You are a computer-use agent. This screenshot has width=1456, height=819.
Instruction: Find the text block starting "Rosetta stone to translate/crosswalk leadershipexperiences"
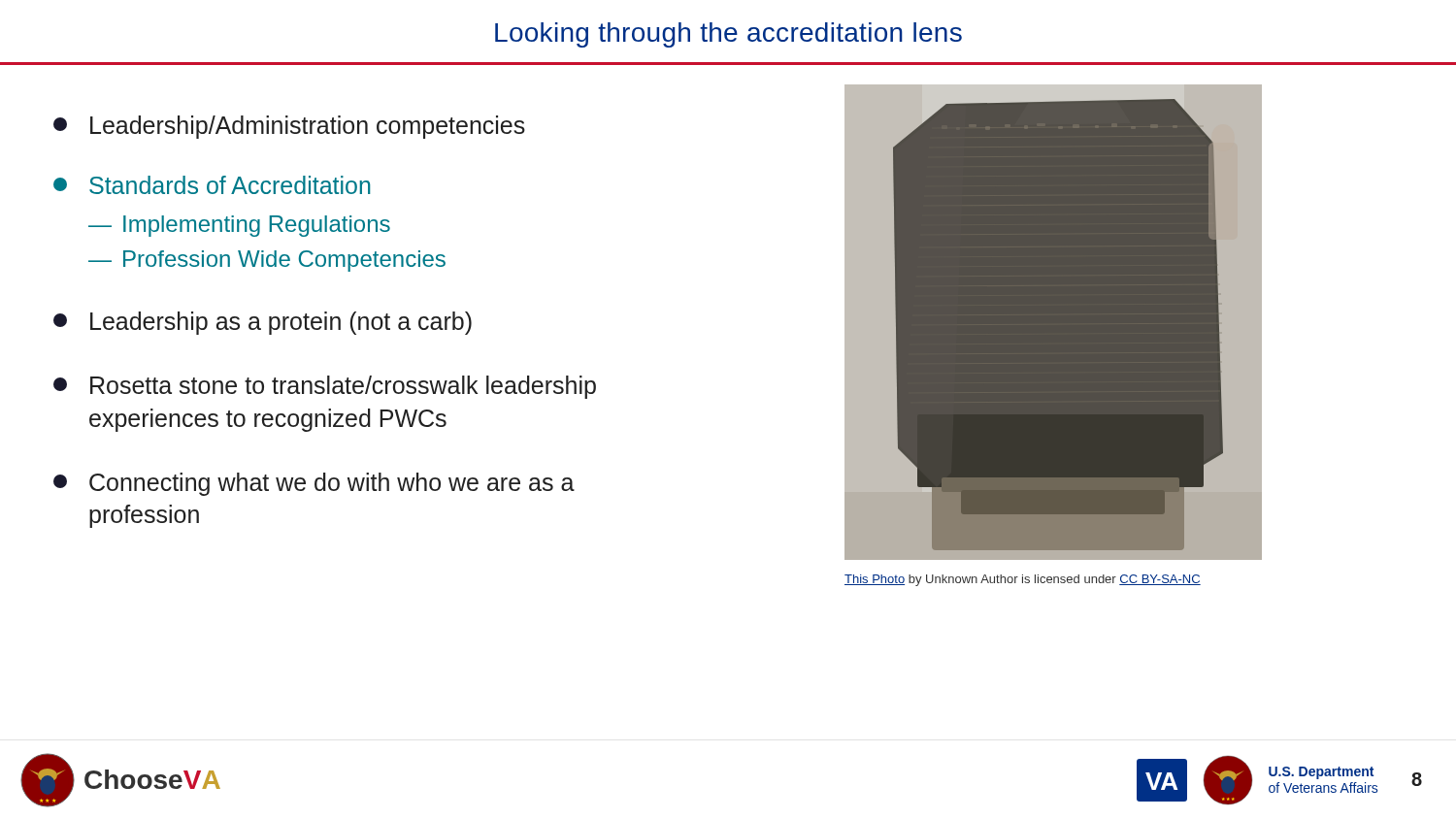click(325, 402)
